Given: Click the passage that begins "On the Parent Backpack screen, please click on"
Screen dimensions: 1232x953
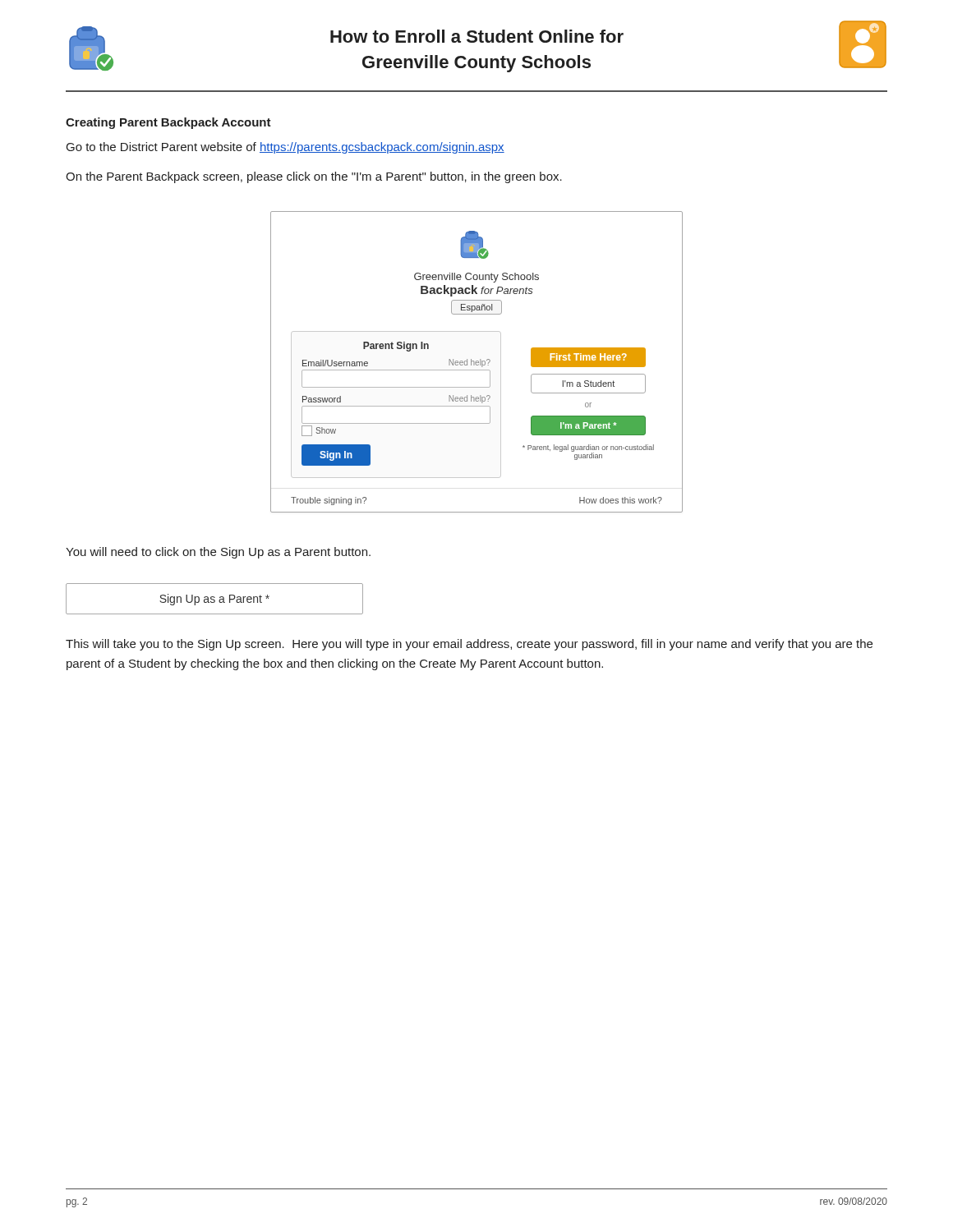Looking at the screenshot, I should tap(314, 176).
